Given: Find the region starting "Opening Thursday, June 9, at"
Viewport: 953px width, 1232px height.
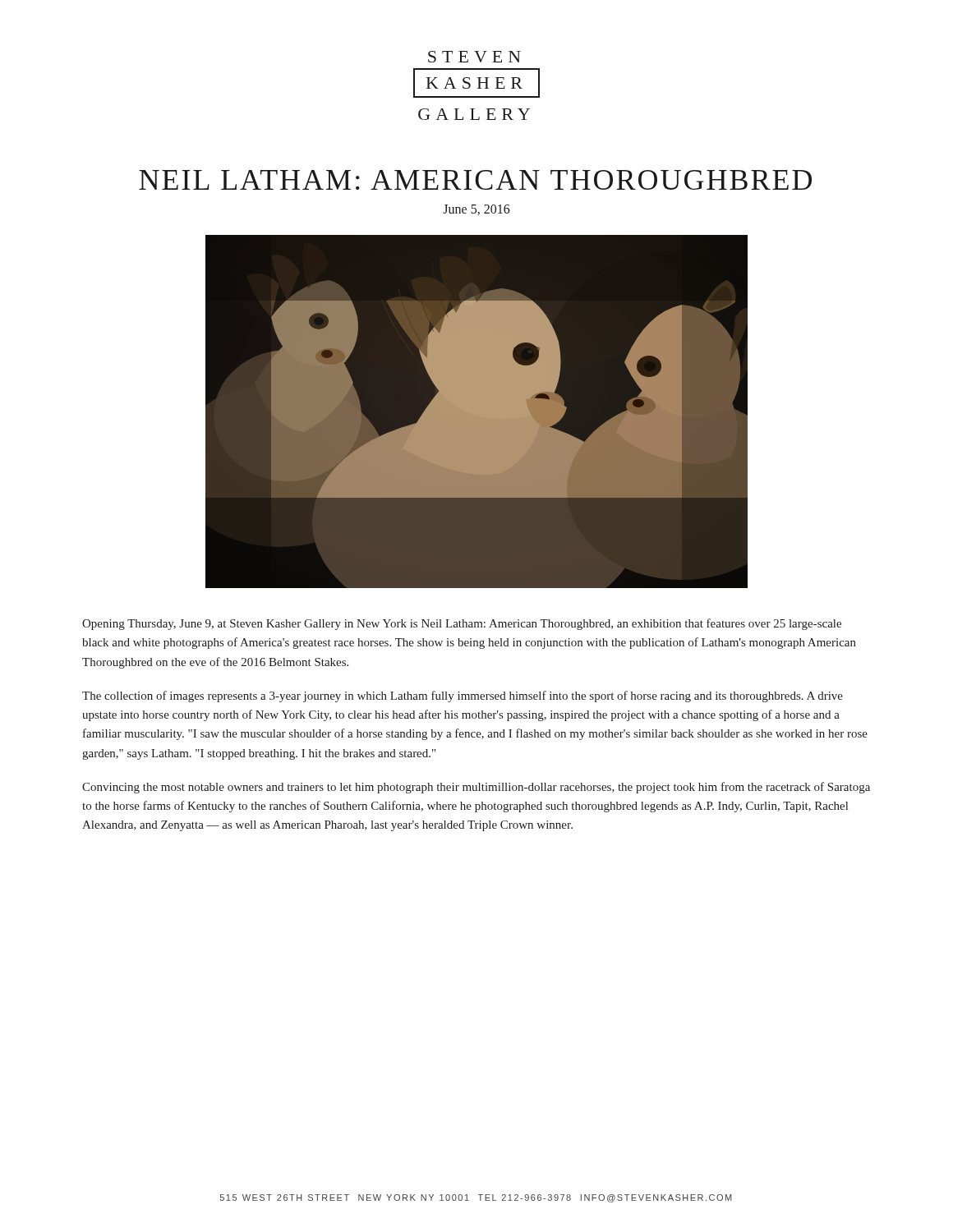Looking at the screenshot, I should click(476, 725).
